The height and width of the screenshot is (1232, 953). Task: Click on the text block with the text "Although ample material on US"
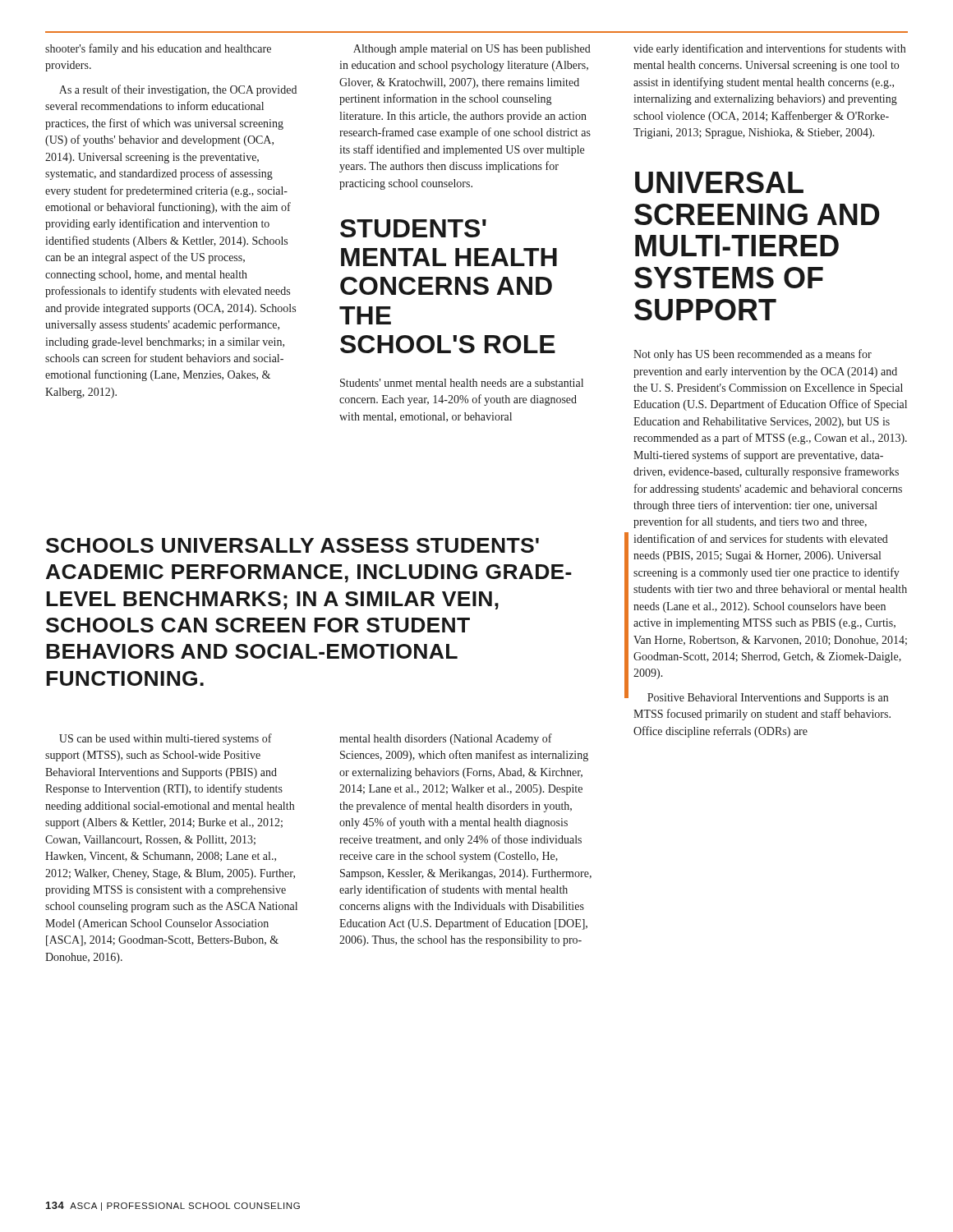(x=466, y=117)
